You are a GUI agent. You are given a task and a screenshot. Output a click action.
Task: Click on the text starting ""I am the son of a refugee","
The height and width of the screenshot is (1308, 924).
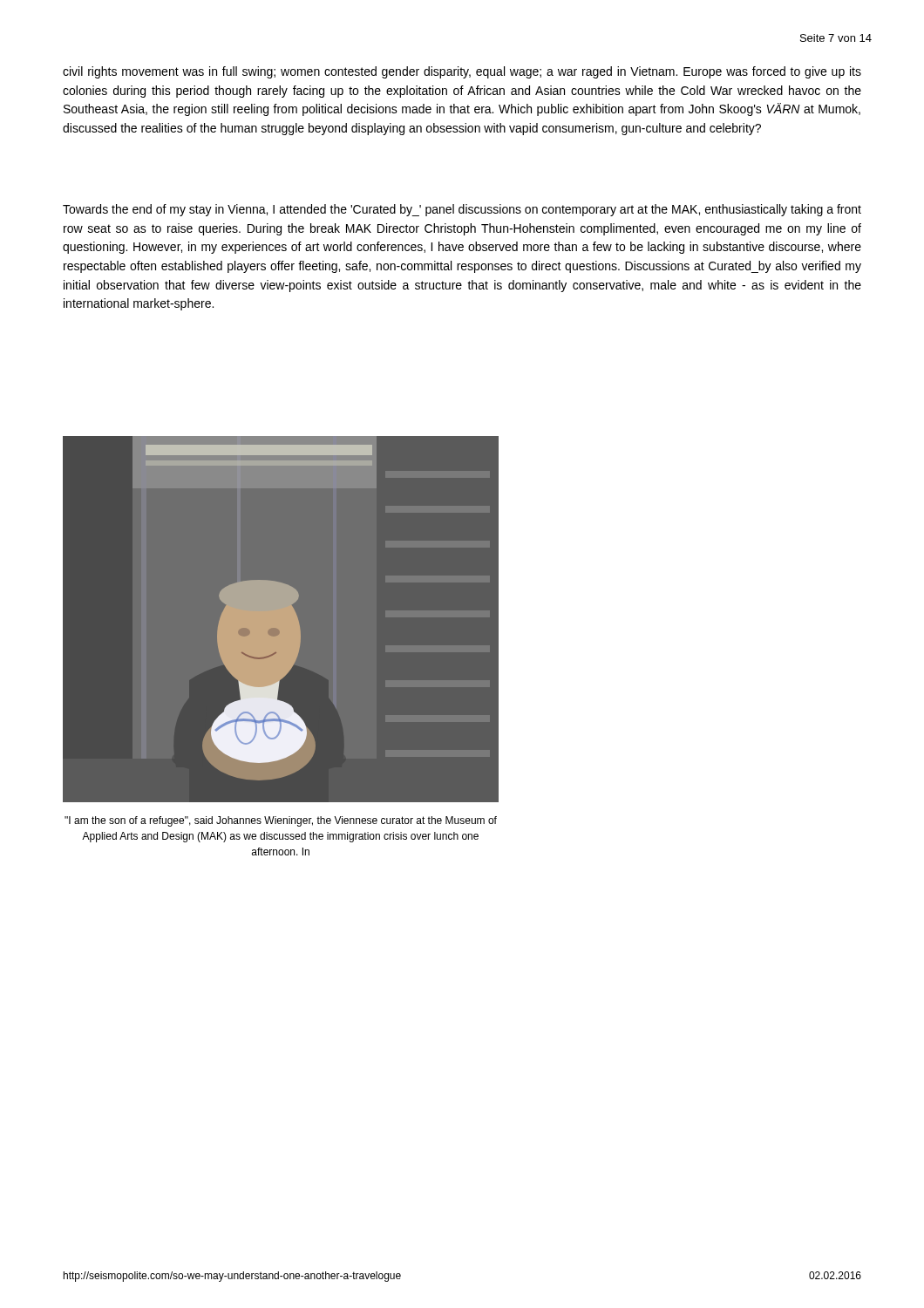click(281, 836)
